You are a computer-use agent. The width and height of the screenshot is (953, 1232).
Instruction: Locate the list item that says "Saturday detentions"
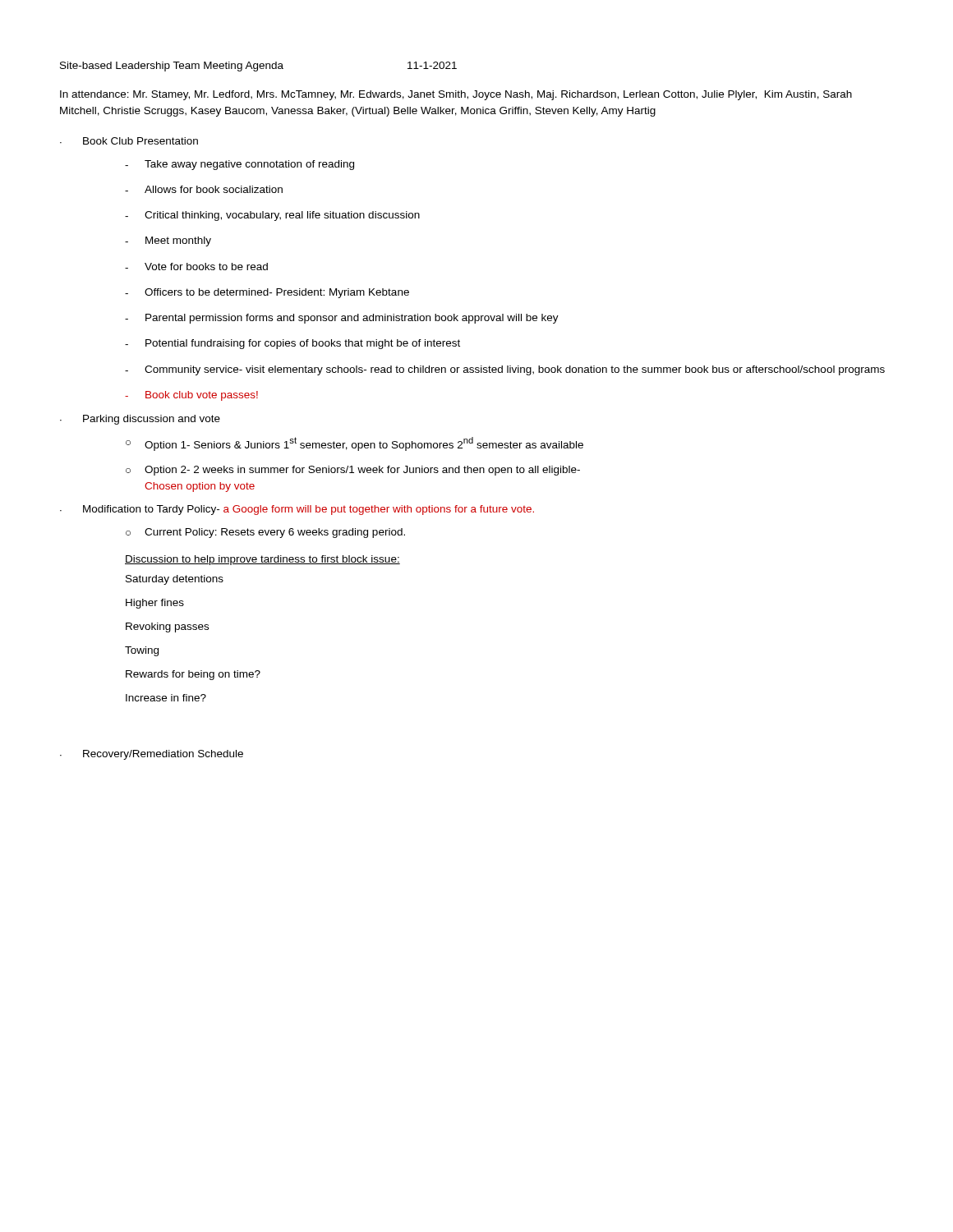tap(174, 579)
